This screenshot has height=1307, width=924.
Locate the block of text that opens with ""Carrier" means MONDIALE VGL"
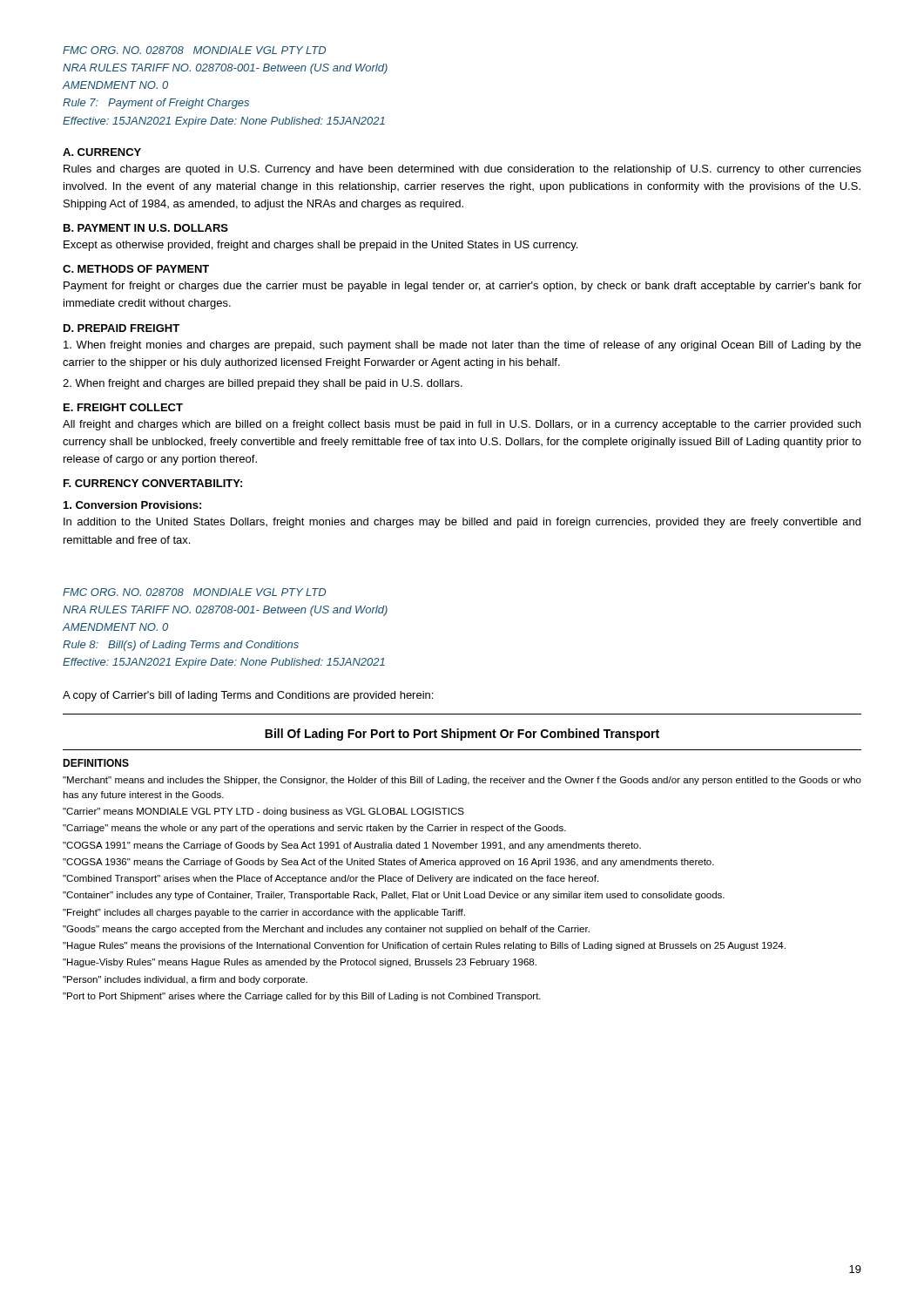pos(263,811)
